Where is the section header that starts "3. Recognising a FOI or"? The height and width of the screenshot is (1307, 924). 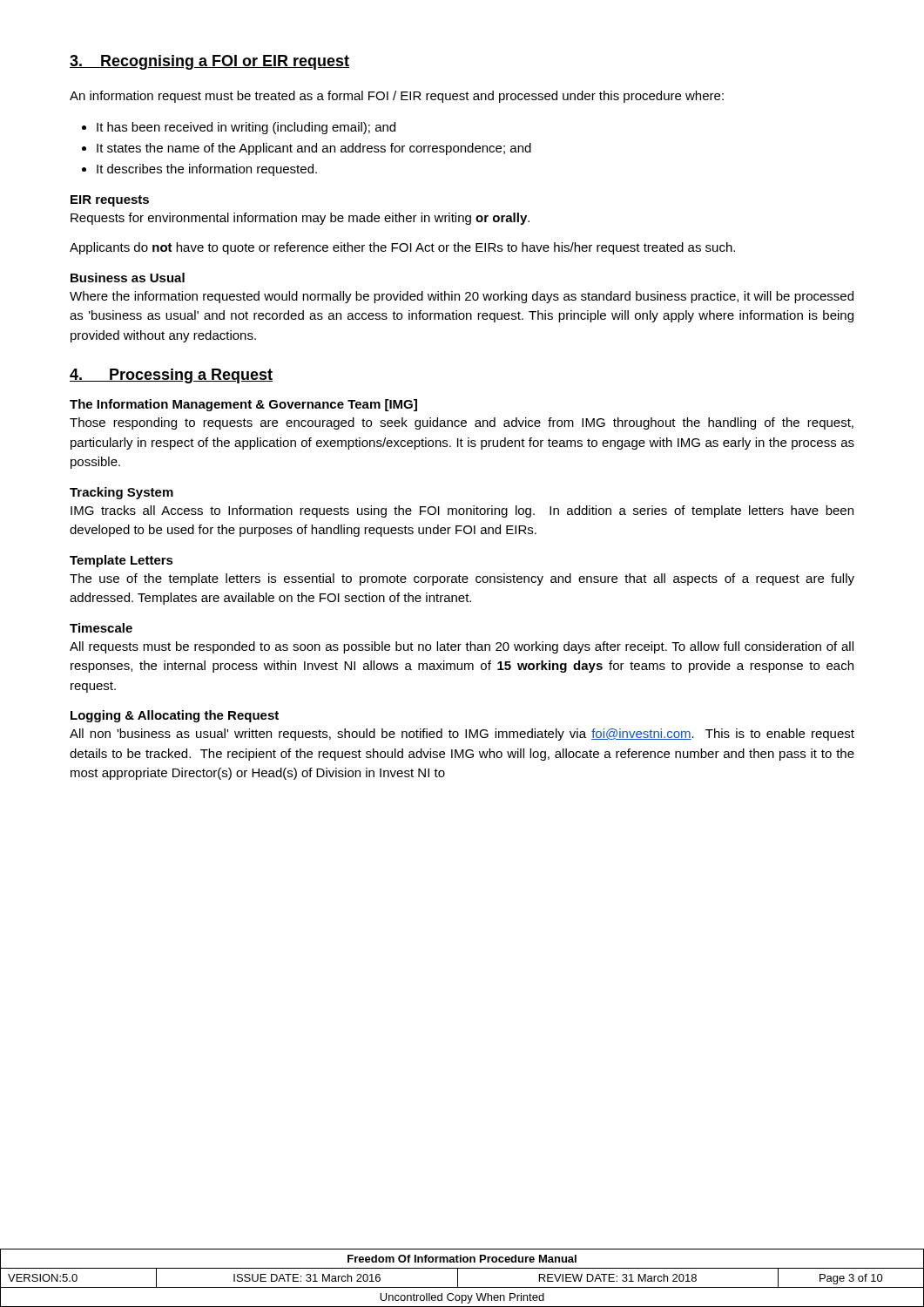209,62
